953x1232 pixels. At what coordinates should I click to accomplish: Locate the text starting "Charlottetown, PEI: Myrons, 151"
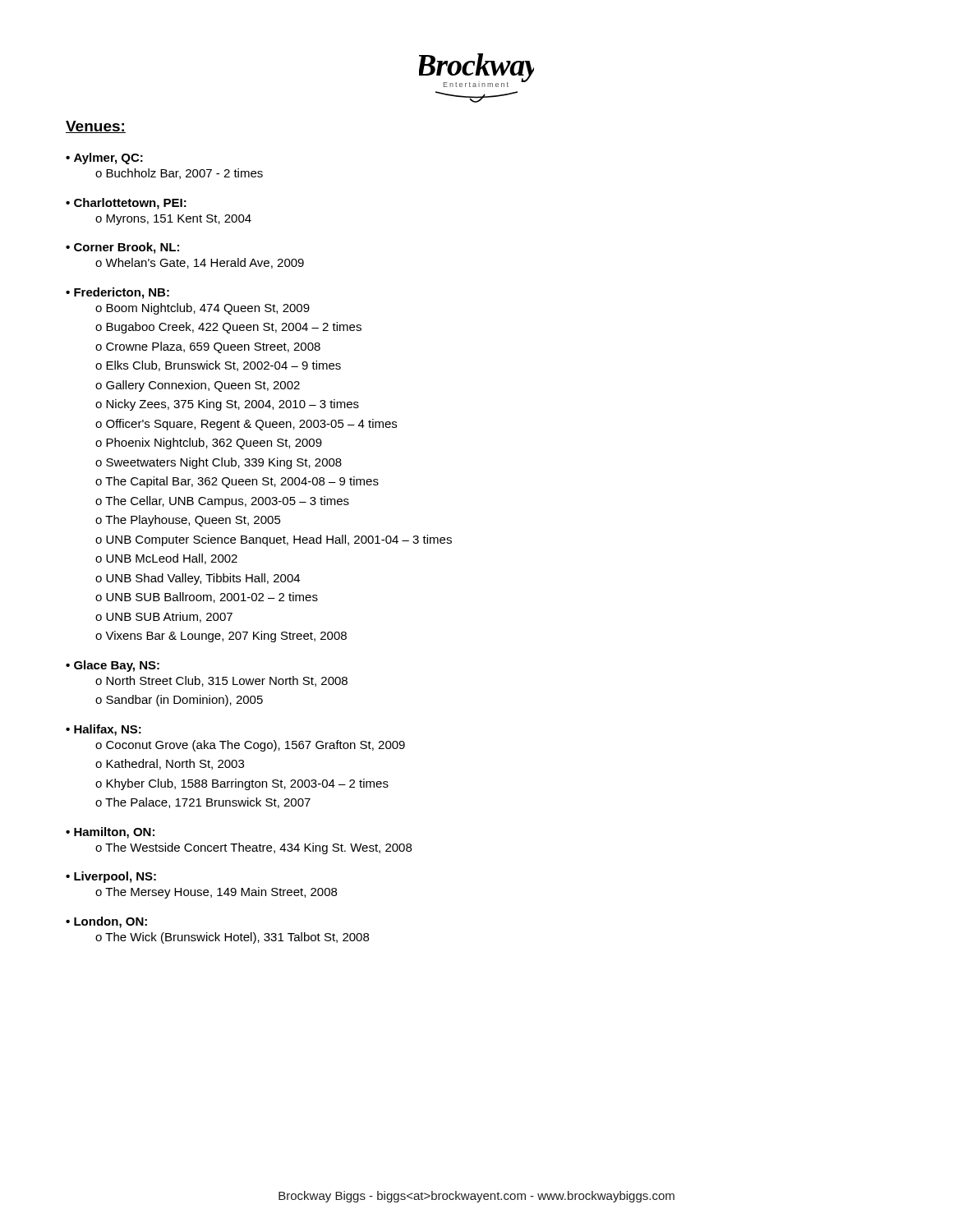coord(126,204)
